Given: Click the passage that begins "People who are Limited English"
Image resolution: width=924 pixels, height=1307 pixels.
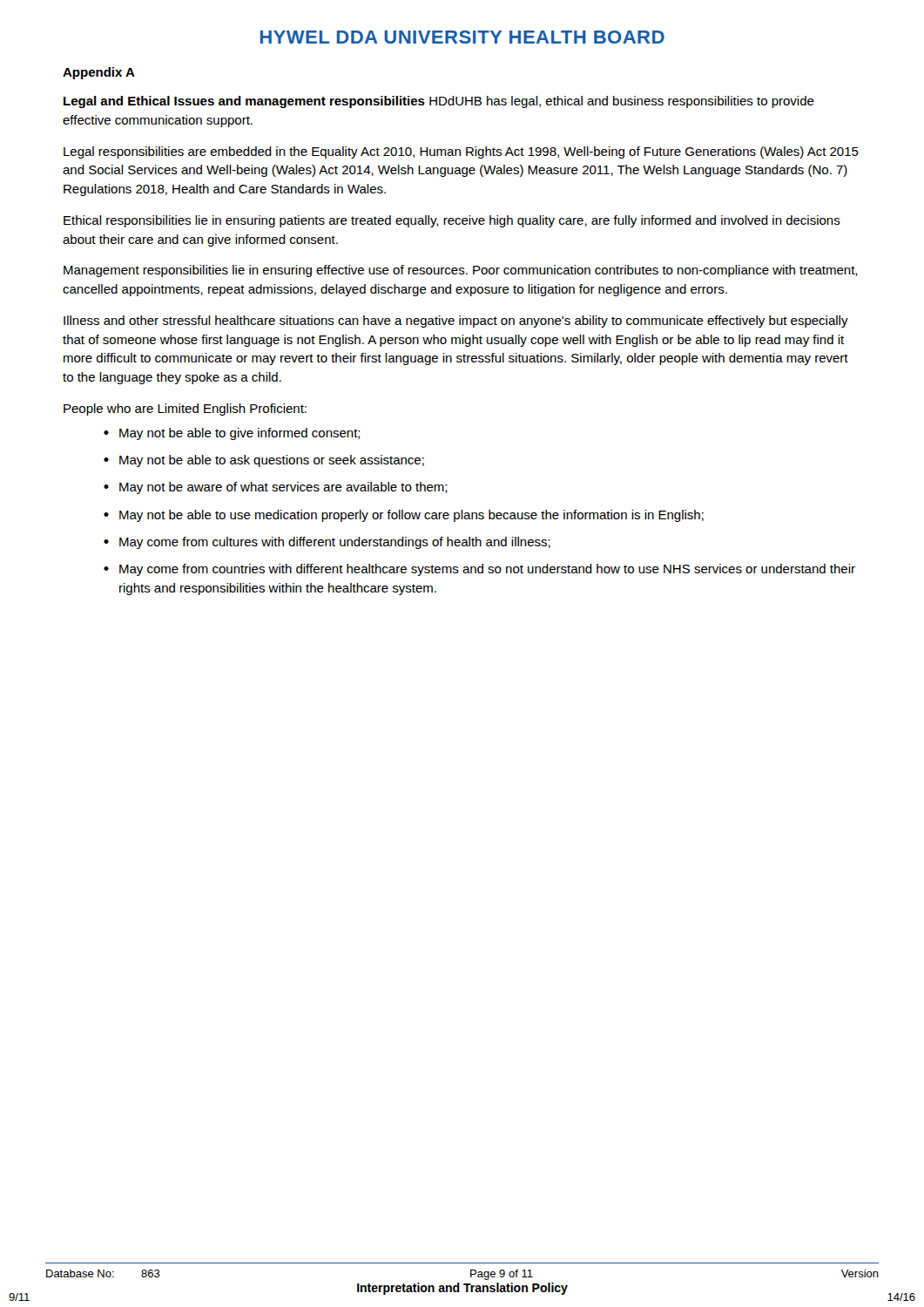Looking at the screenshot, I should [x=185, y=408].
